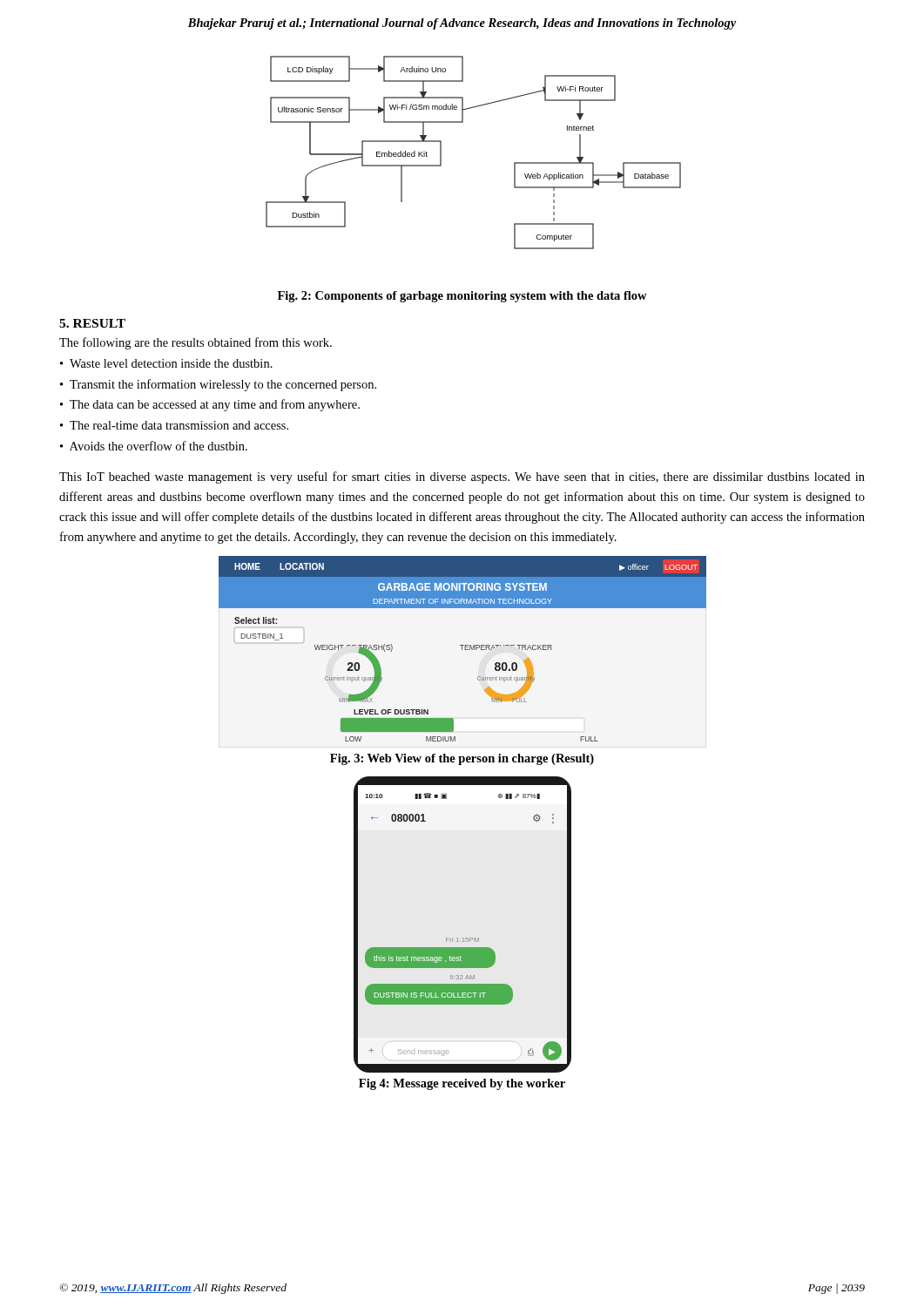Click on the element starting "5. RESULT"

coord(92,323)
